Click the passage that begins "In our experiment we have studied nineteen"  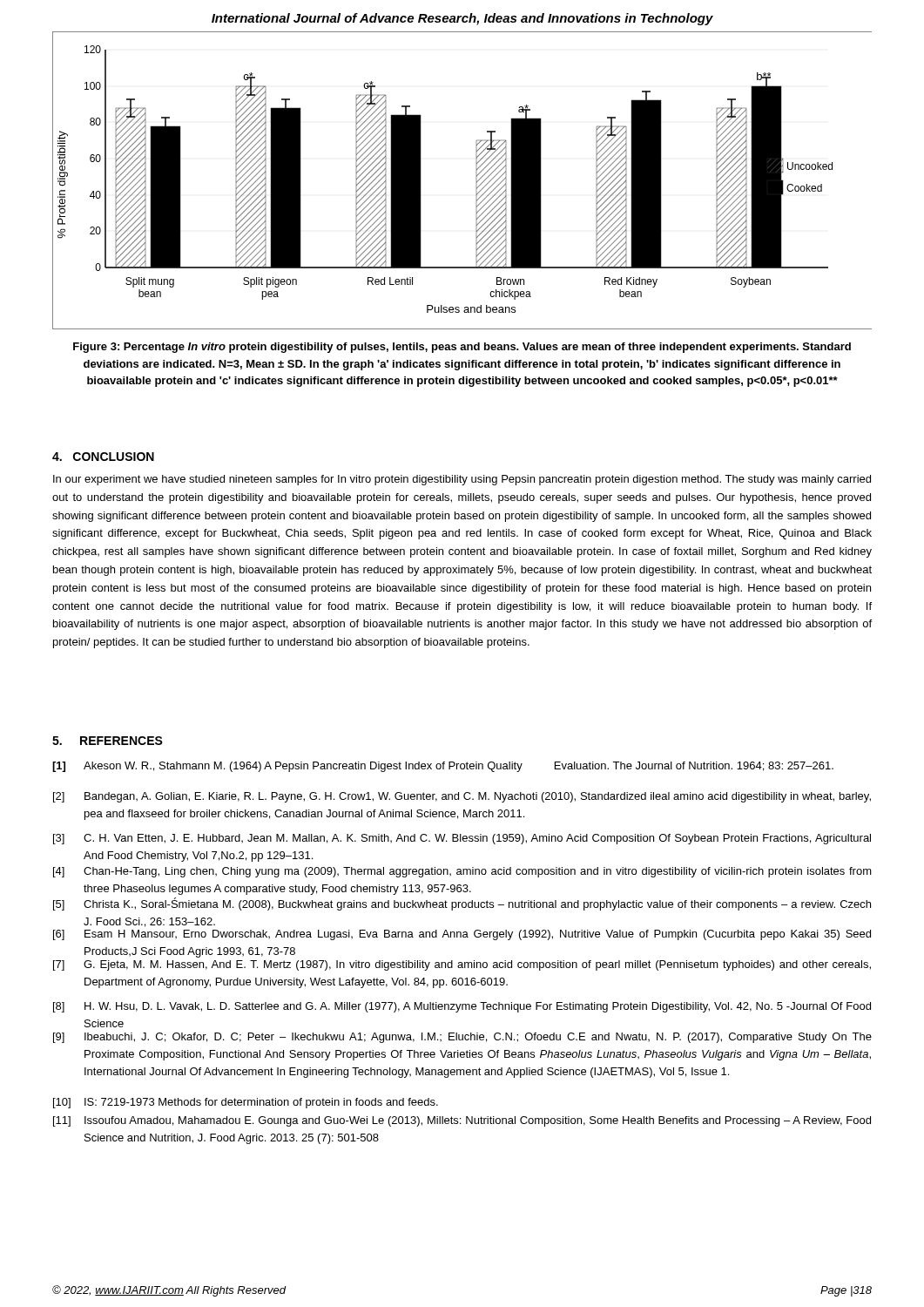pyautogui.click(x=462, y=560)
